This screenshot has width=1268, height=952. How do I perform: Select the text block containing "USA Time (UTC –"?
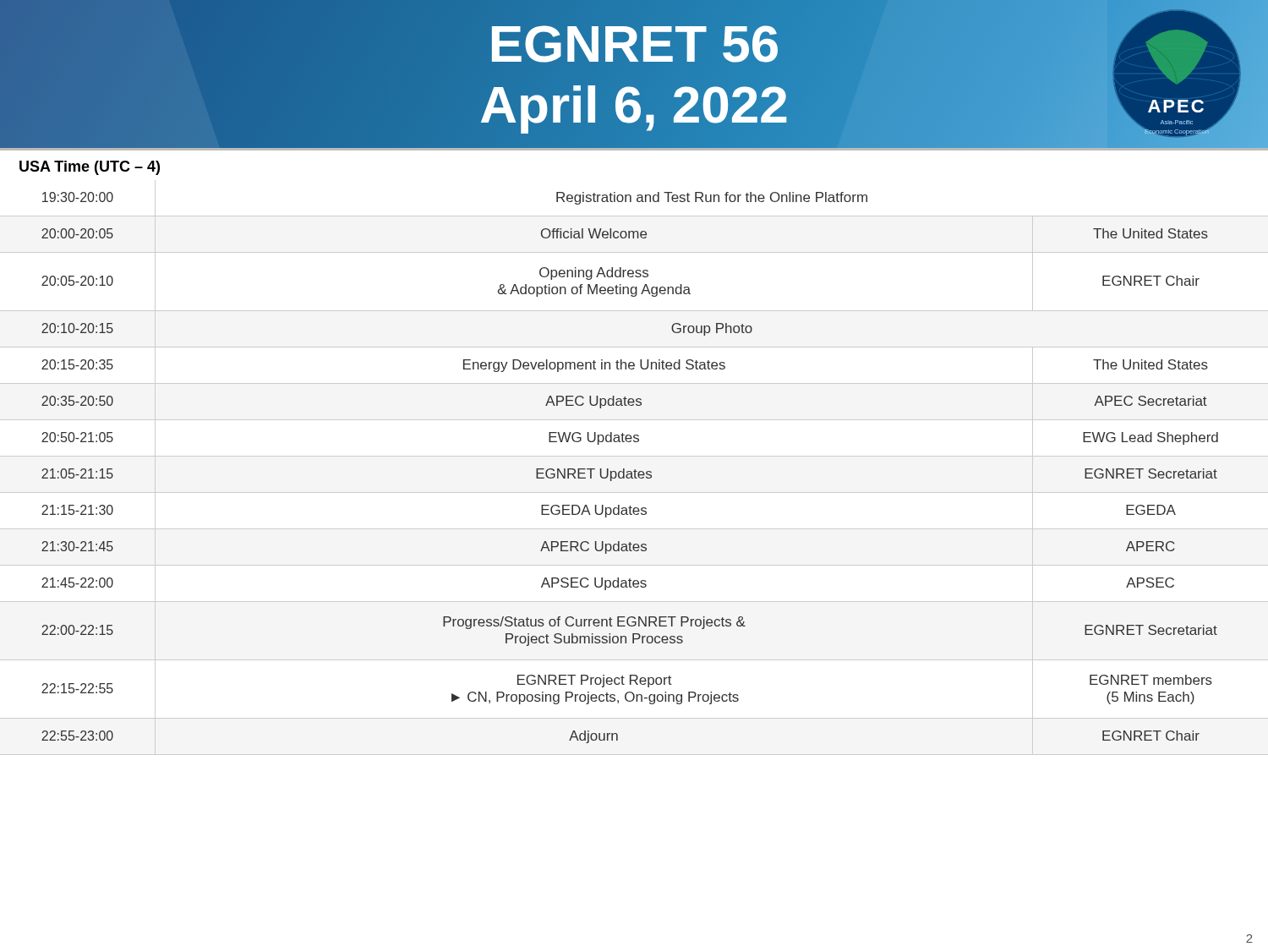coord(90,167)
